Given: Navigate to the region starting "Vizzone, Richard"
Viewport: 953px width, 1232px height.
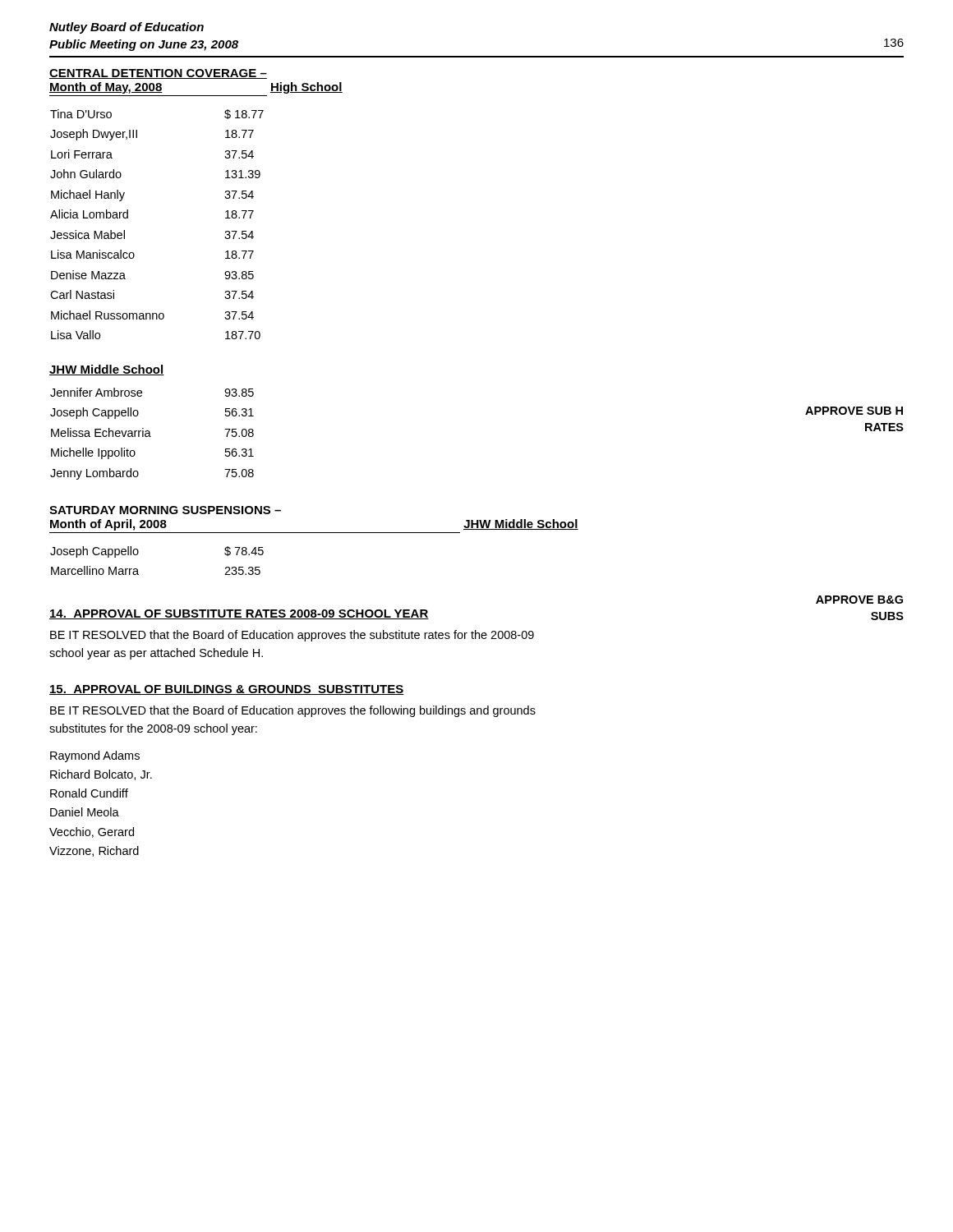Looking at the screenshot, I should tap(94, 851).
